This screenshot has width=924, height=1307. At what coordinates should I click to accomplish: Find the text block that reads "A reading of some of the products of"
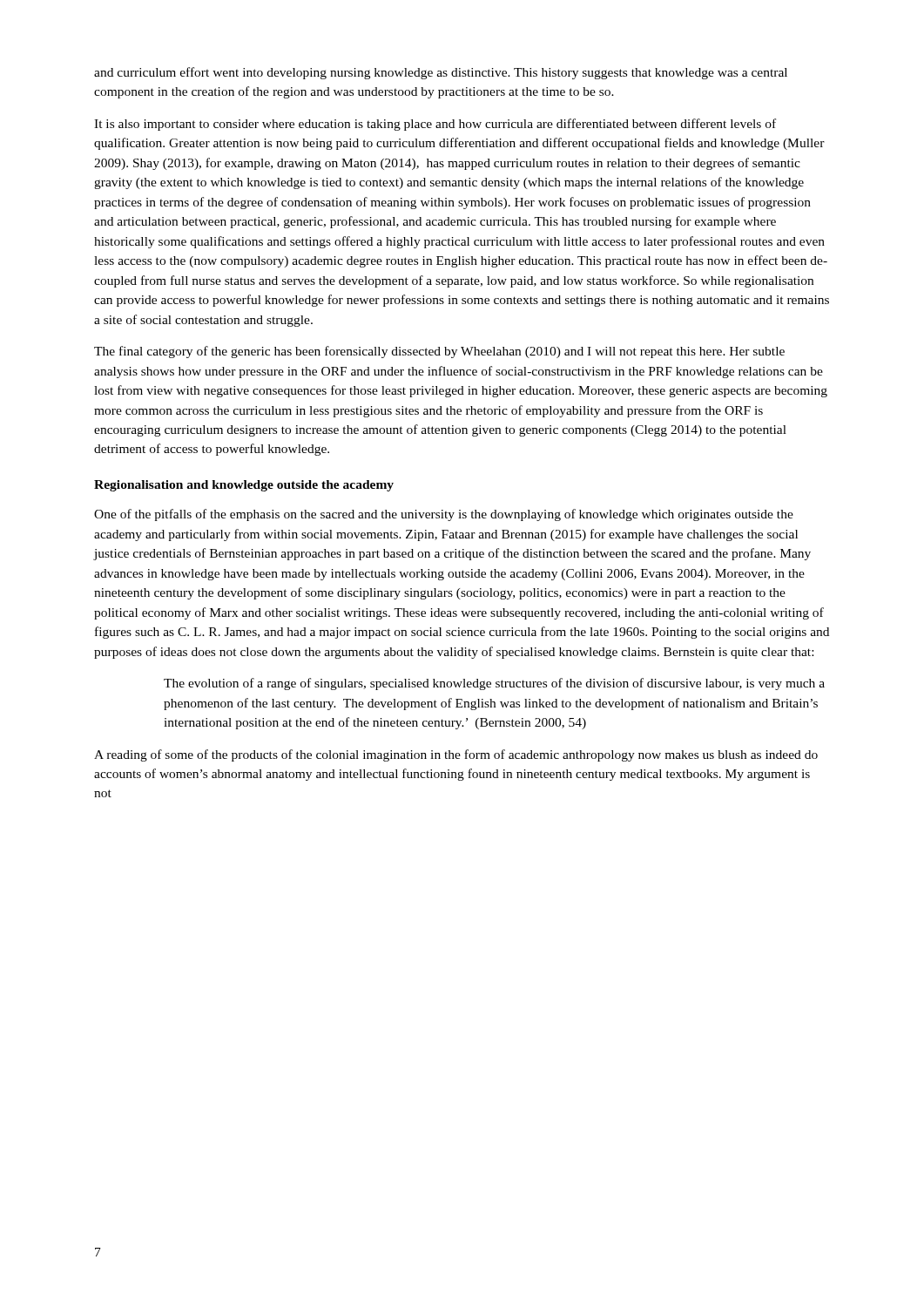click(462, 774)
